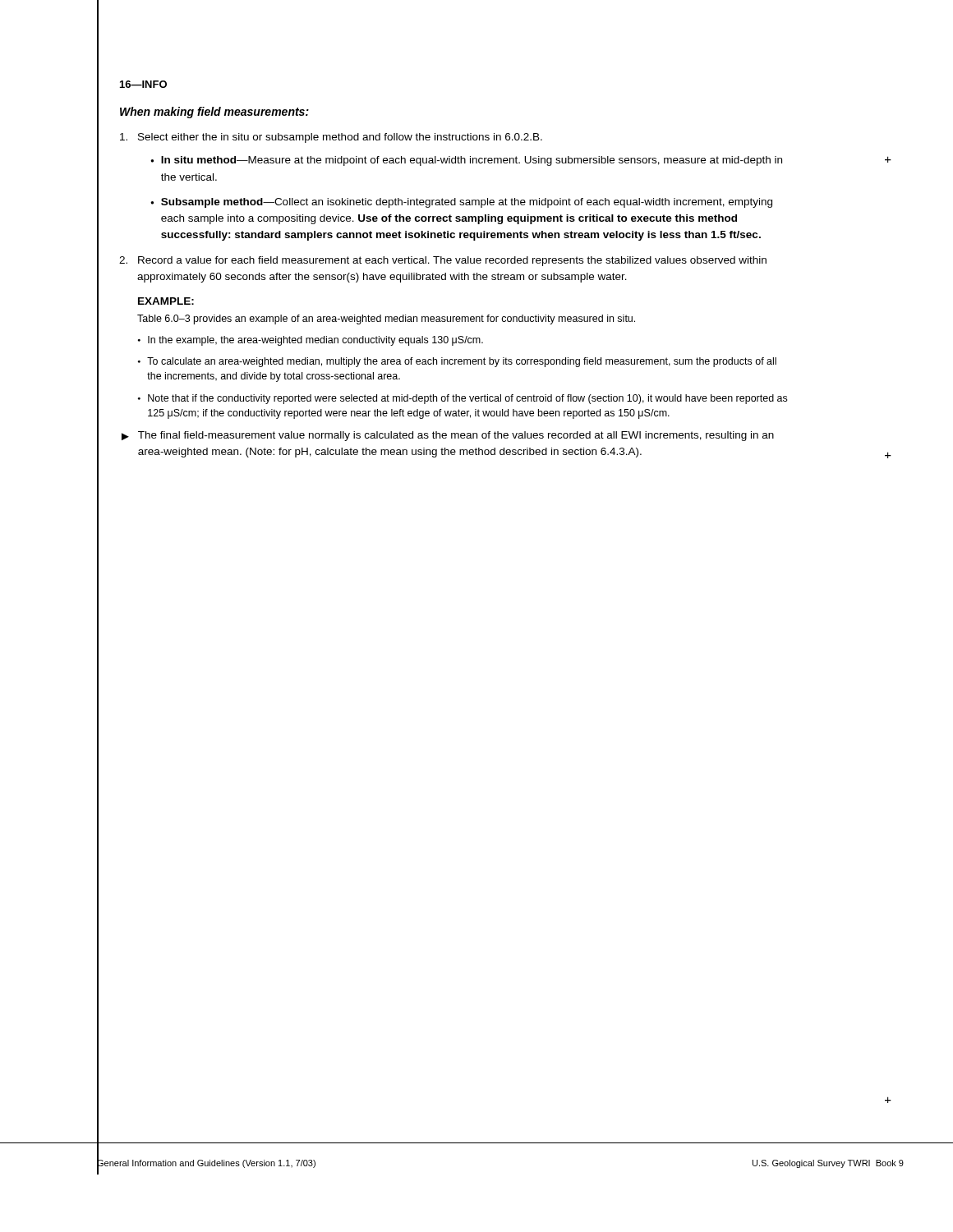Select the section header containing "When making field"
This screenshot has height=1232, width=953.
click(x=214, y=112)
